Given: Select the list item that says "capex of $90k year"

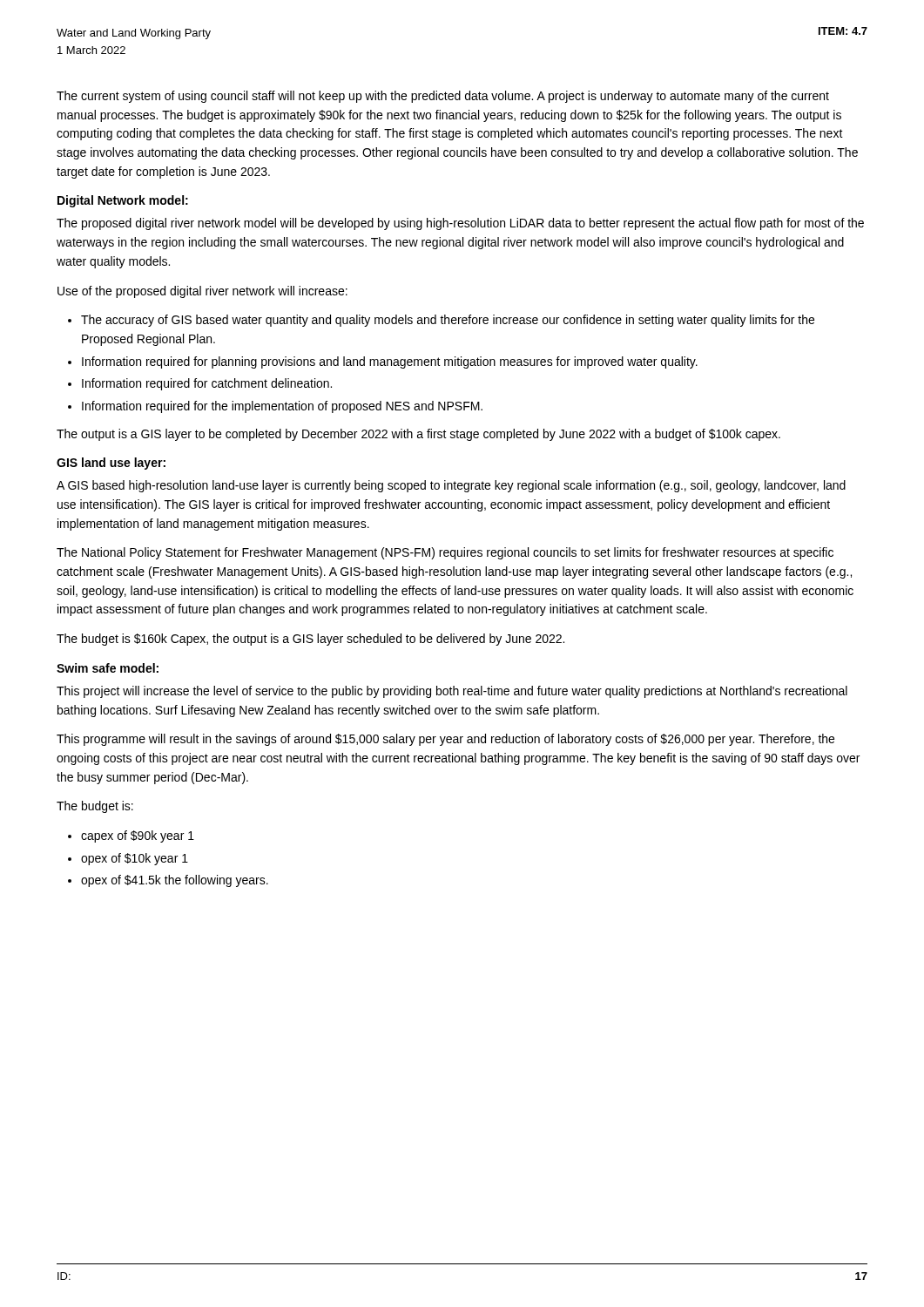Looking at the screenshot, I should coord(131,836).
